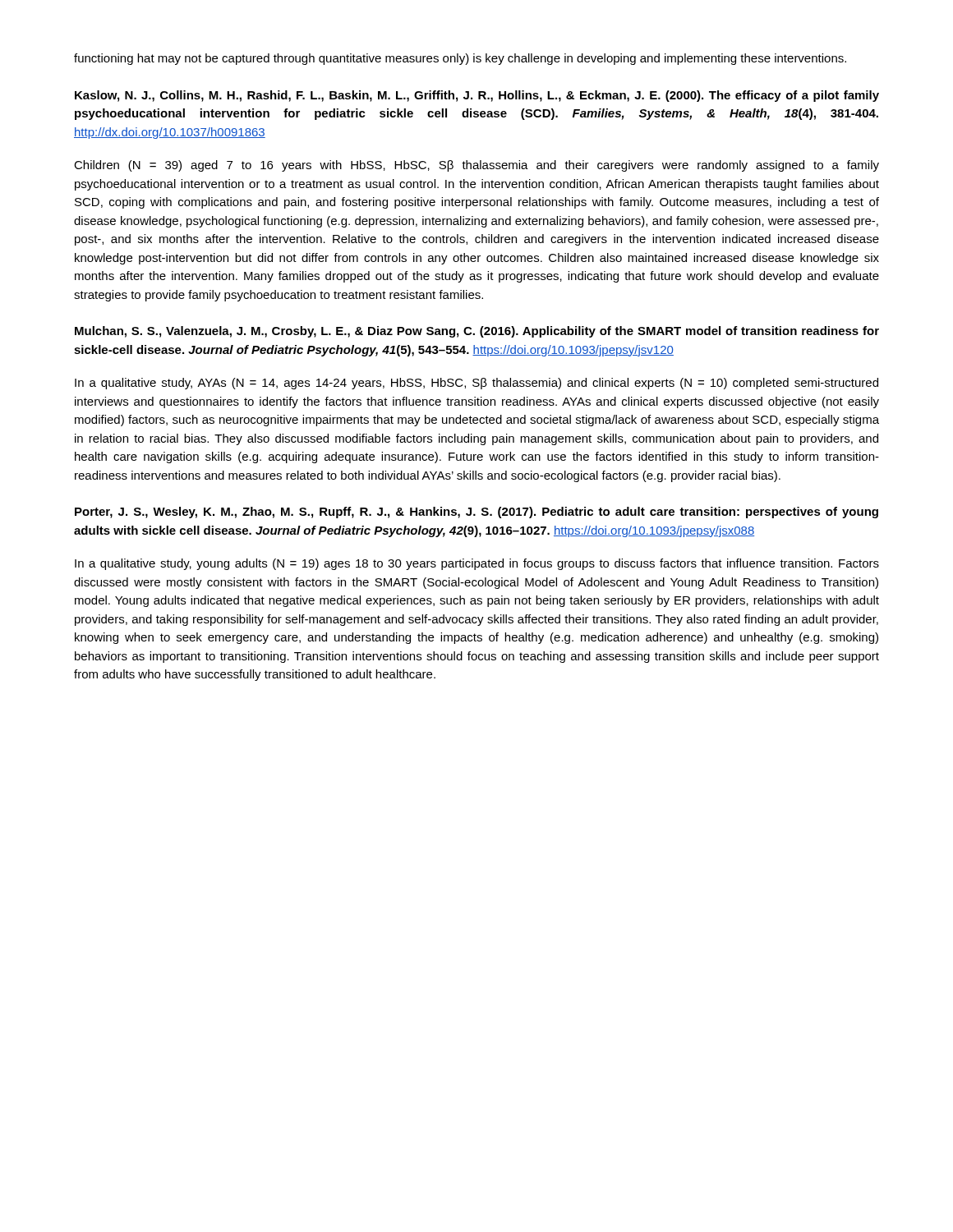
Task: Locate the block starting "In a qualitative study, young adults (N ="
Action: 476,618
